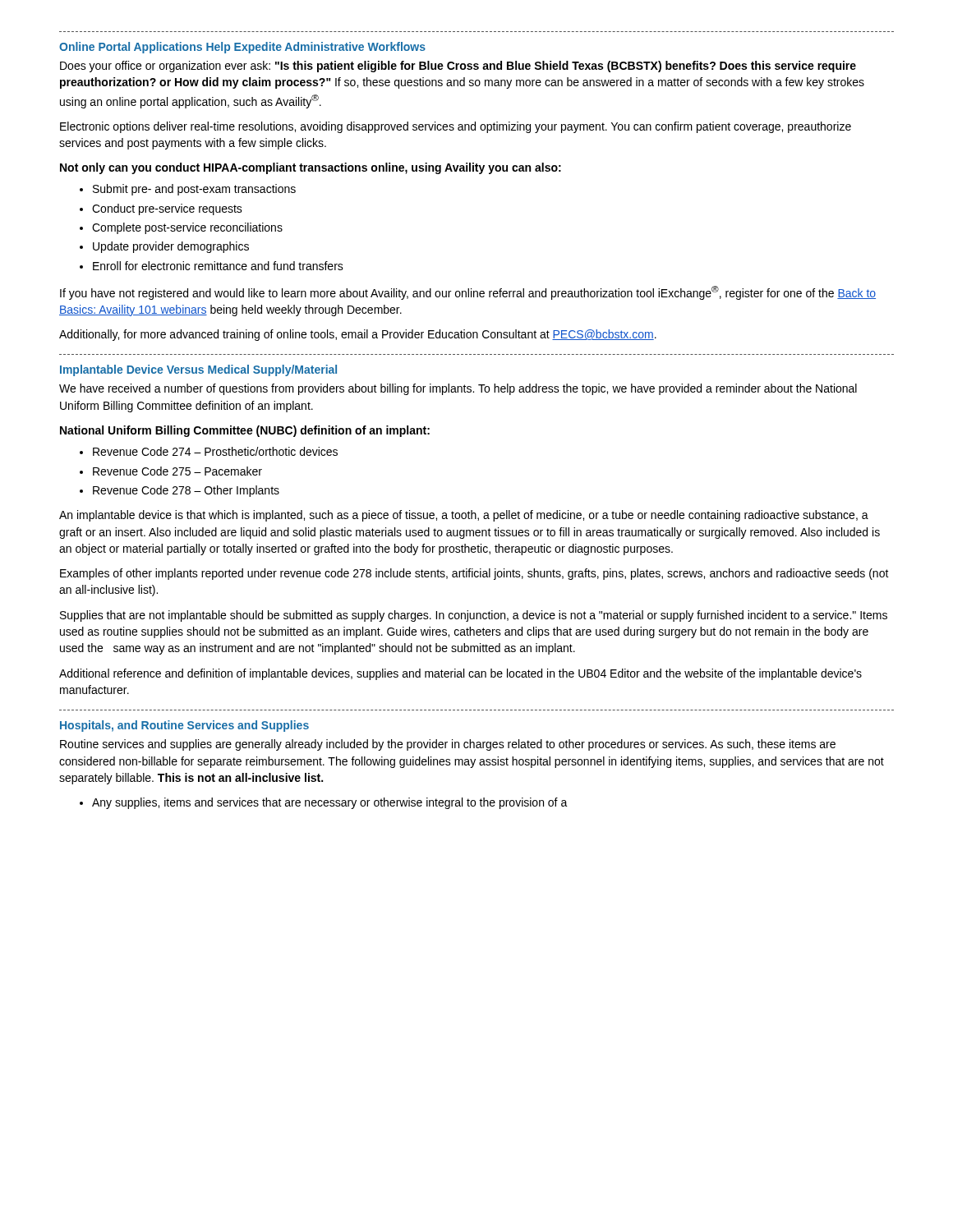953x1232 pixels.
Task: Find the text starting "Revenue Code 274 – Prosthetic/orthotic devices"
Action: 215,452
